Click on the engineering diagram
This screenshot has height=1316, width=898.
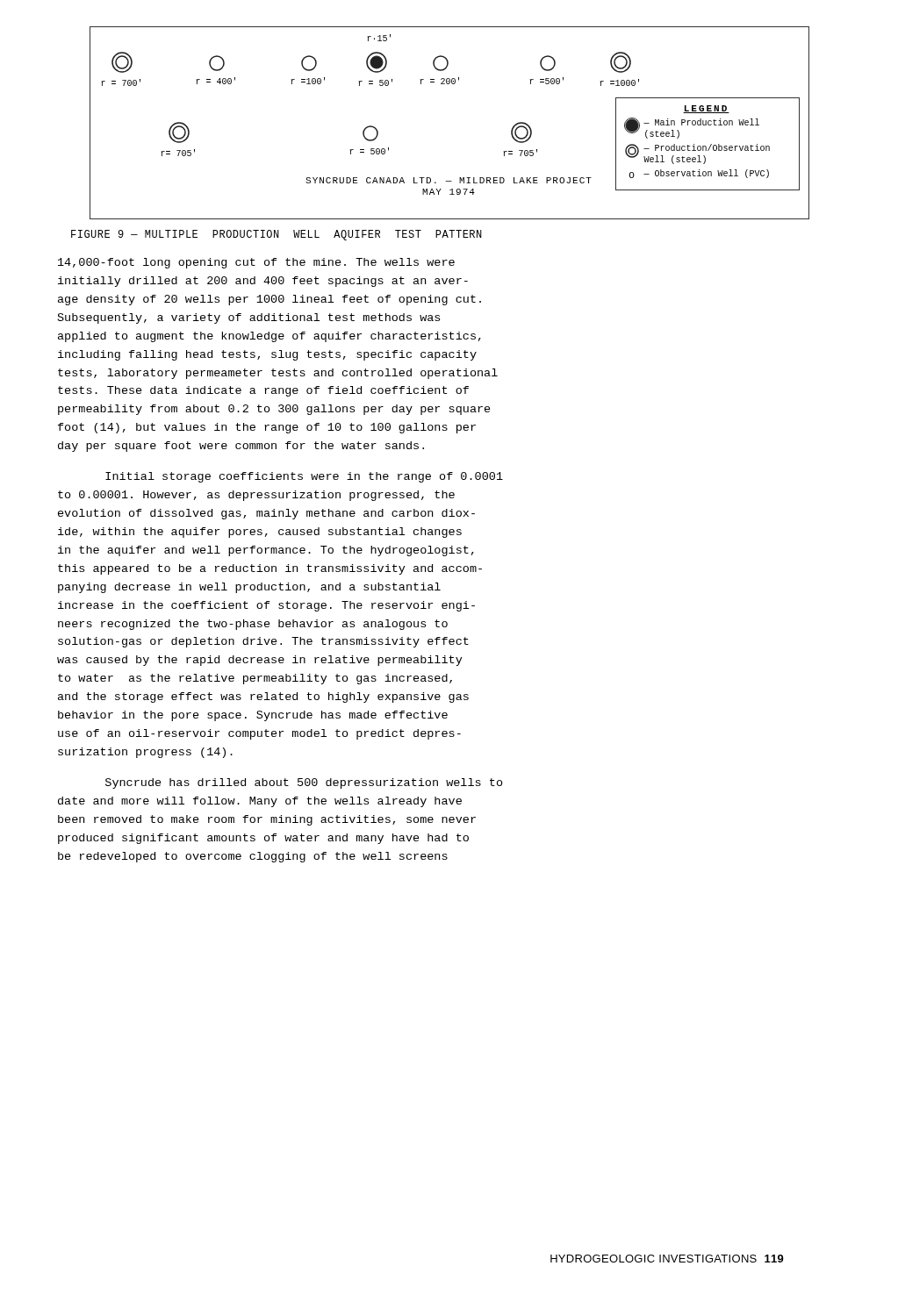tap(449, 123)
